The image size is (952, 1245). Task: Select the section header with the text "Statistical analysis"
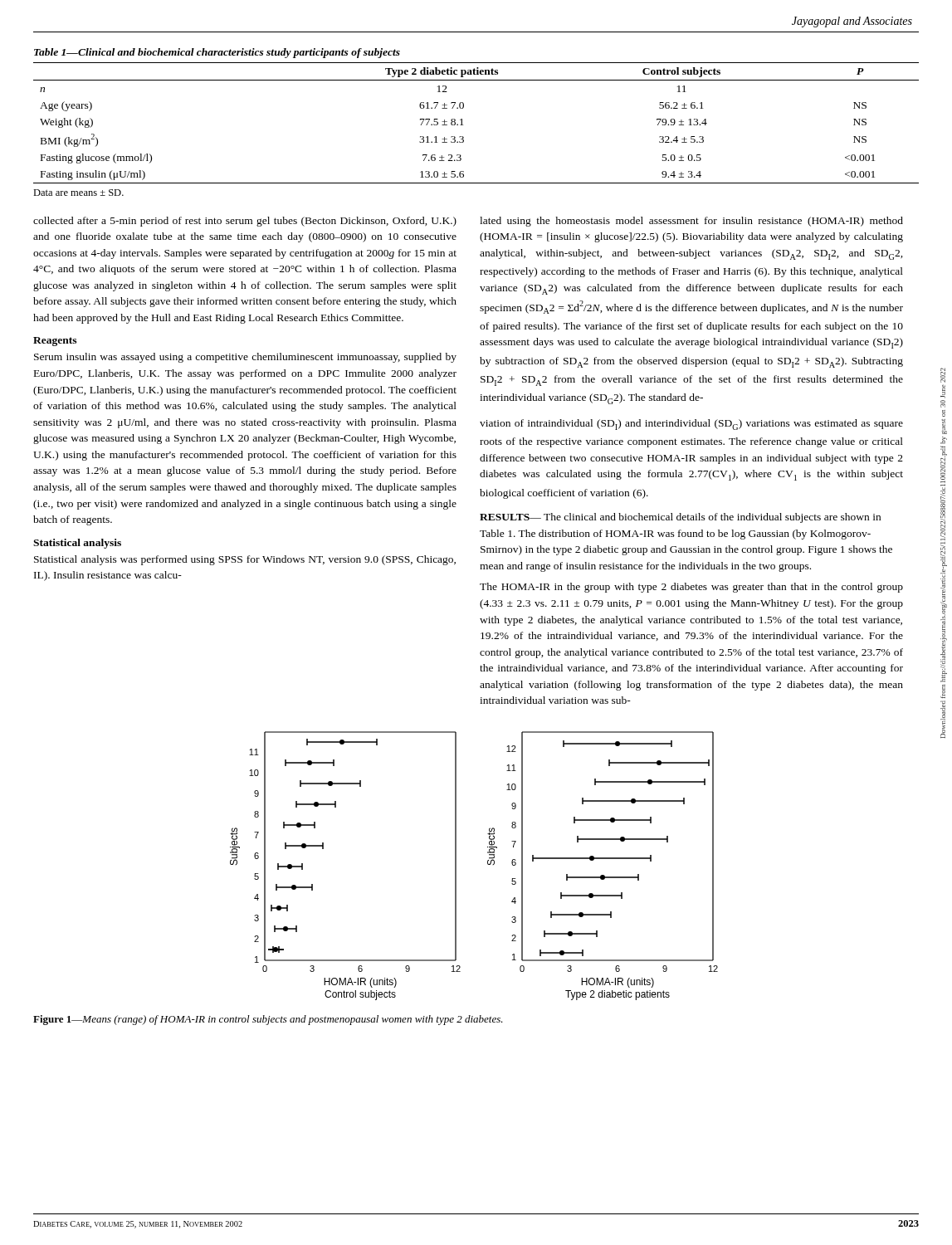pyautogui.click(x=77, y=542)
